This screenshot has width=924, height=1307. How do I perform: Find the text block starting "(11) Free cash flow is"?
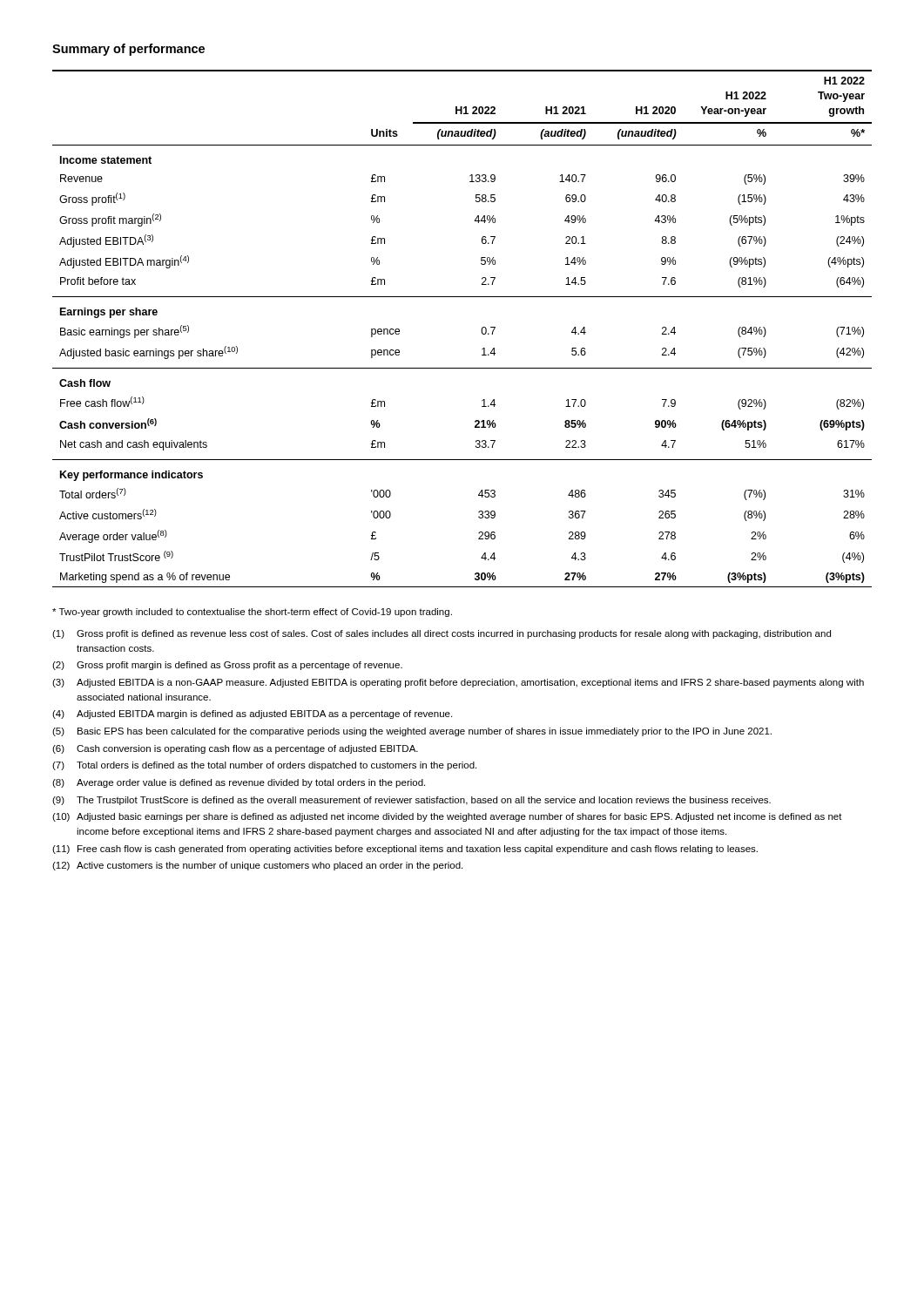click(x=462, y=849)
